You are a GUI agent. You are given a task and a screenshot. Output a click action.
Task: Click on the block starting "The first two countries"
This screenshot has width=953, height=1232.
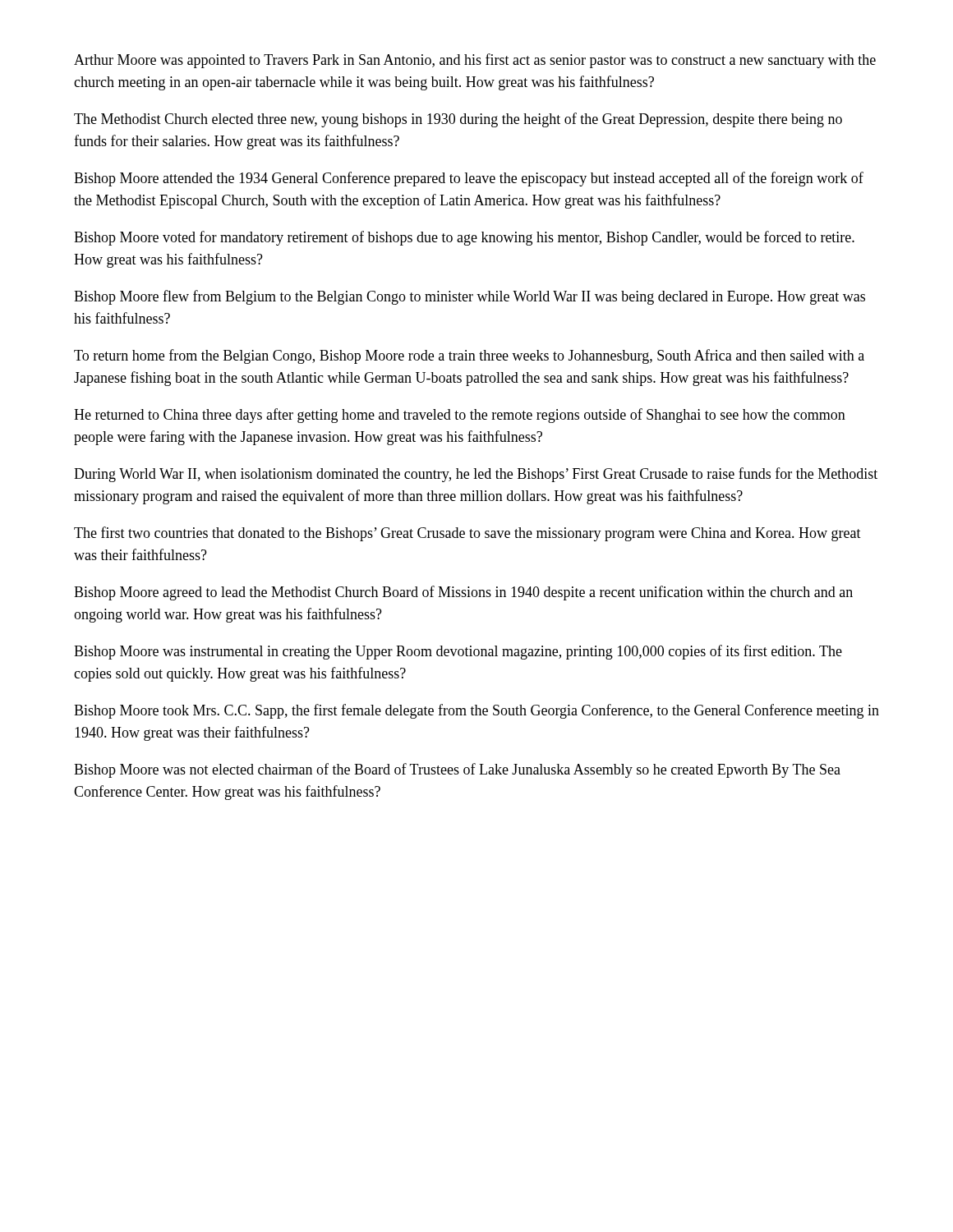[467, 544]
